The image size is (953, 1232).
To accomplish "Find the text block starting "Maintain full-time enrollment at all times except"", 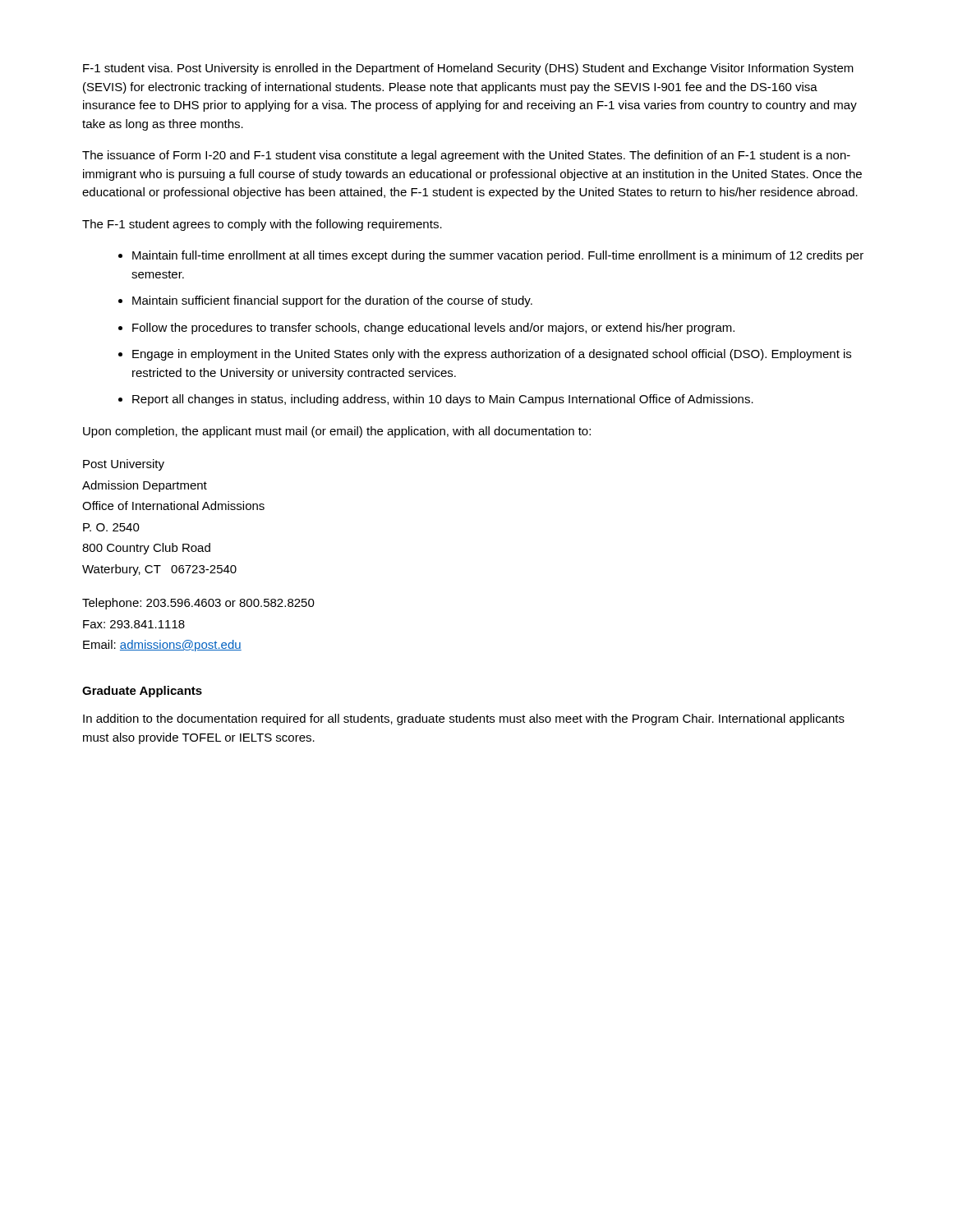I will tap(498, 264).
